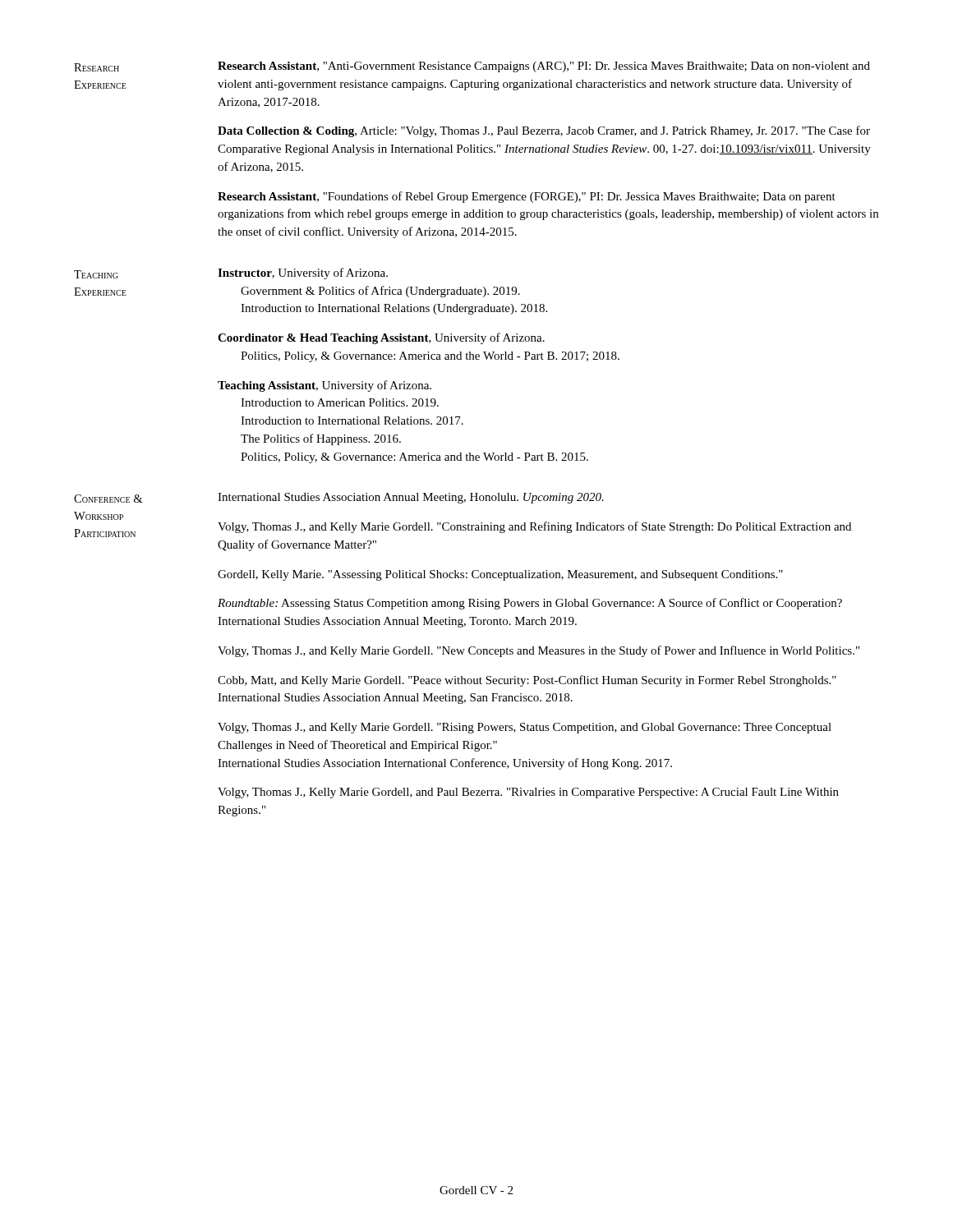Point to the text block starting "Coordinator & Head Teaching Assistant, University"

coord(419,346)
